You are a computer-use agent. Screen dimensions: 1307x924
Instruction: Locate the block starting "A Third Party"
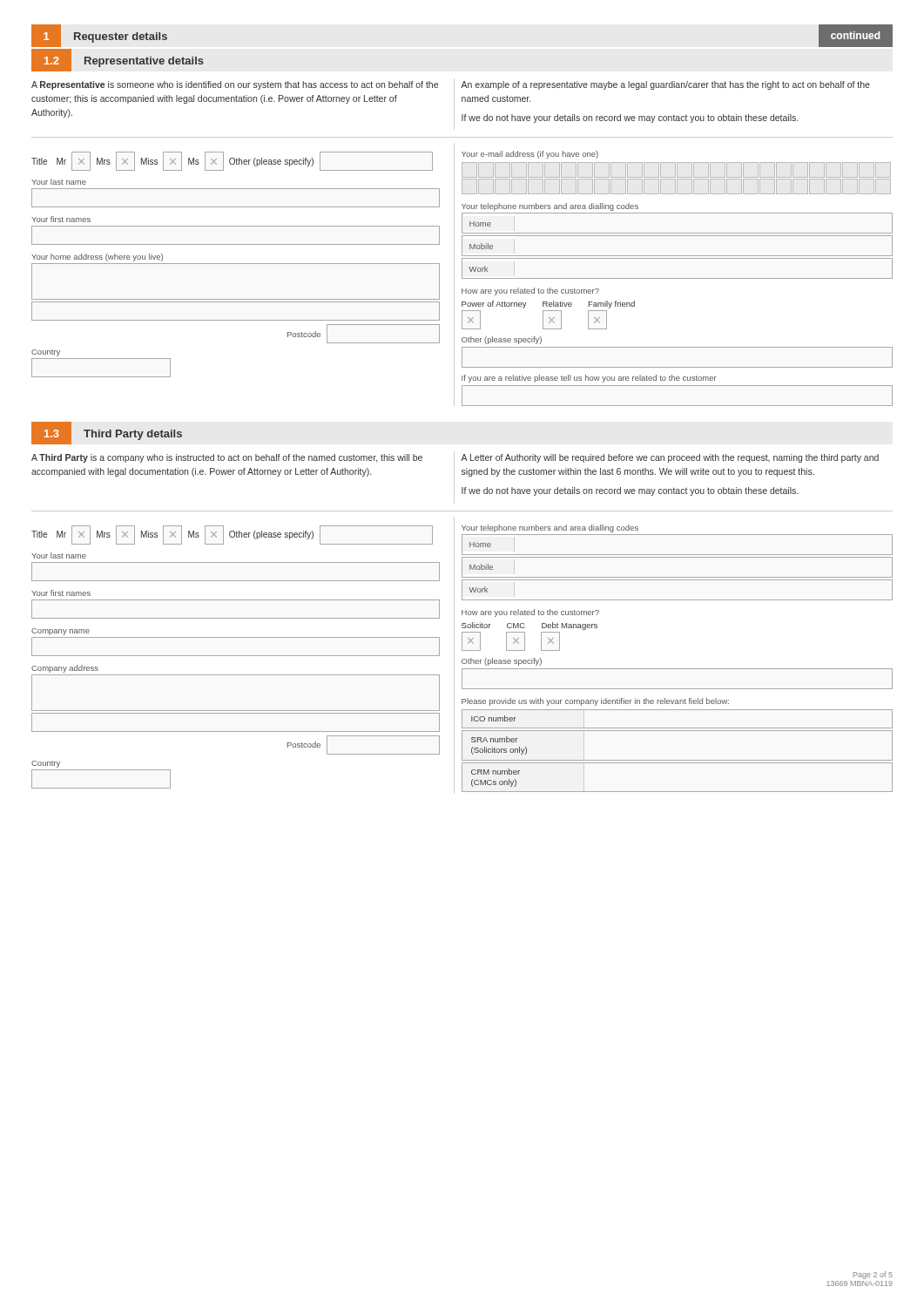point(227,465)
